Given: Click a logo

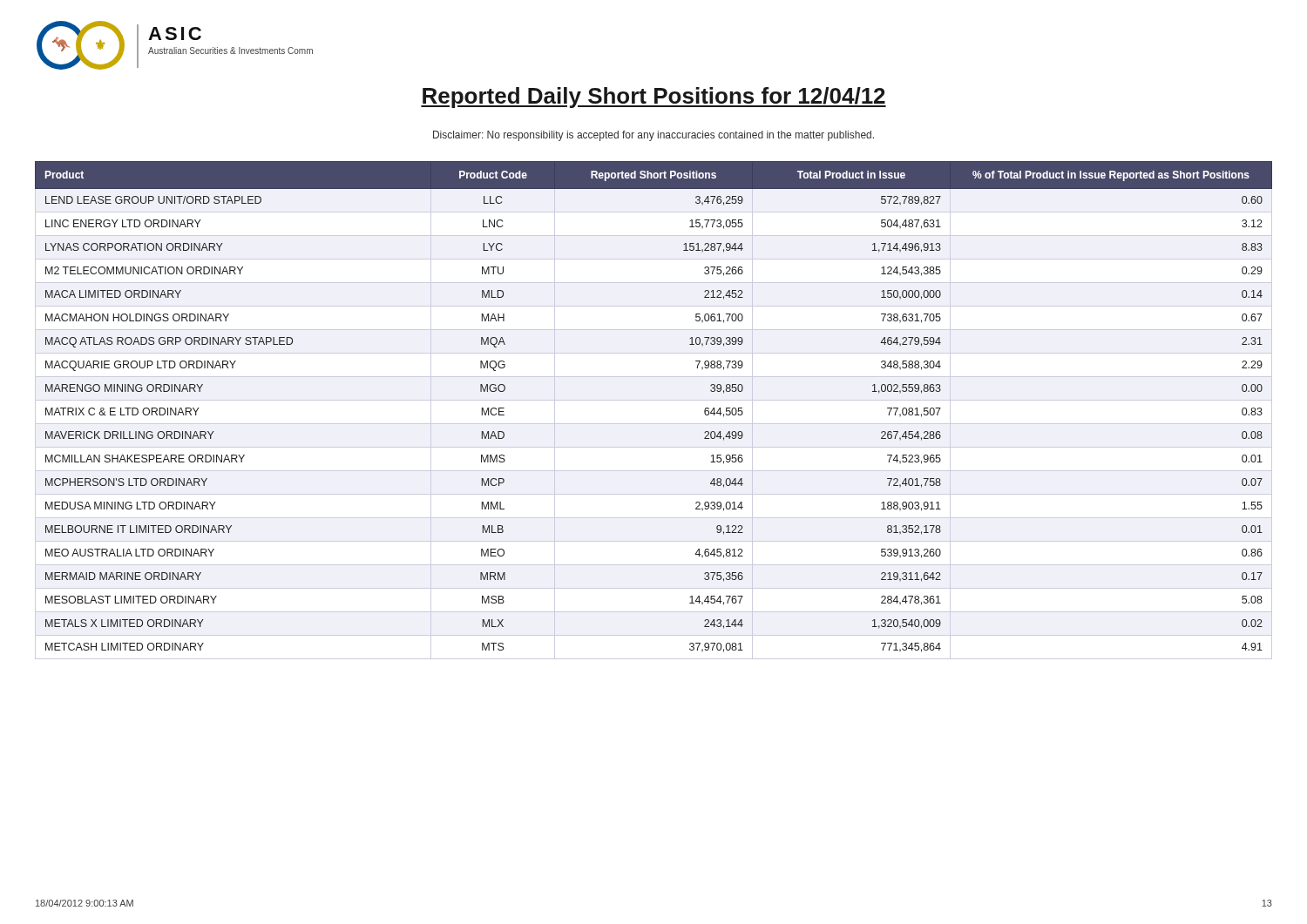Looking at the screenshot, I should pyautogui.click(x=174, y=47).
